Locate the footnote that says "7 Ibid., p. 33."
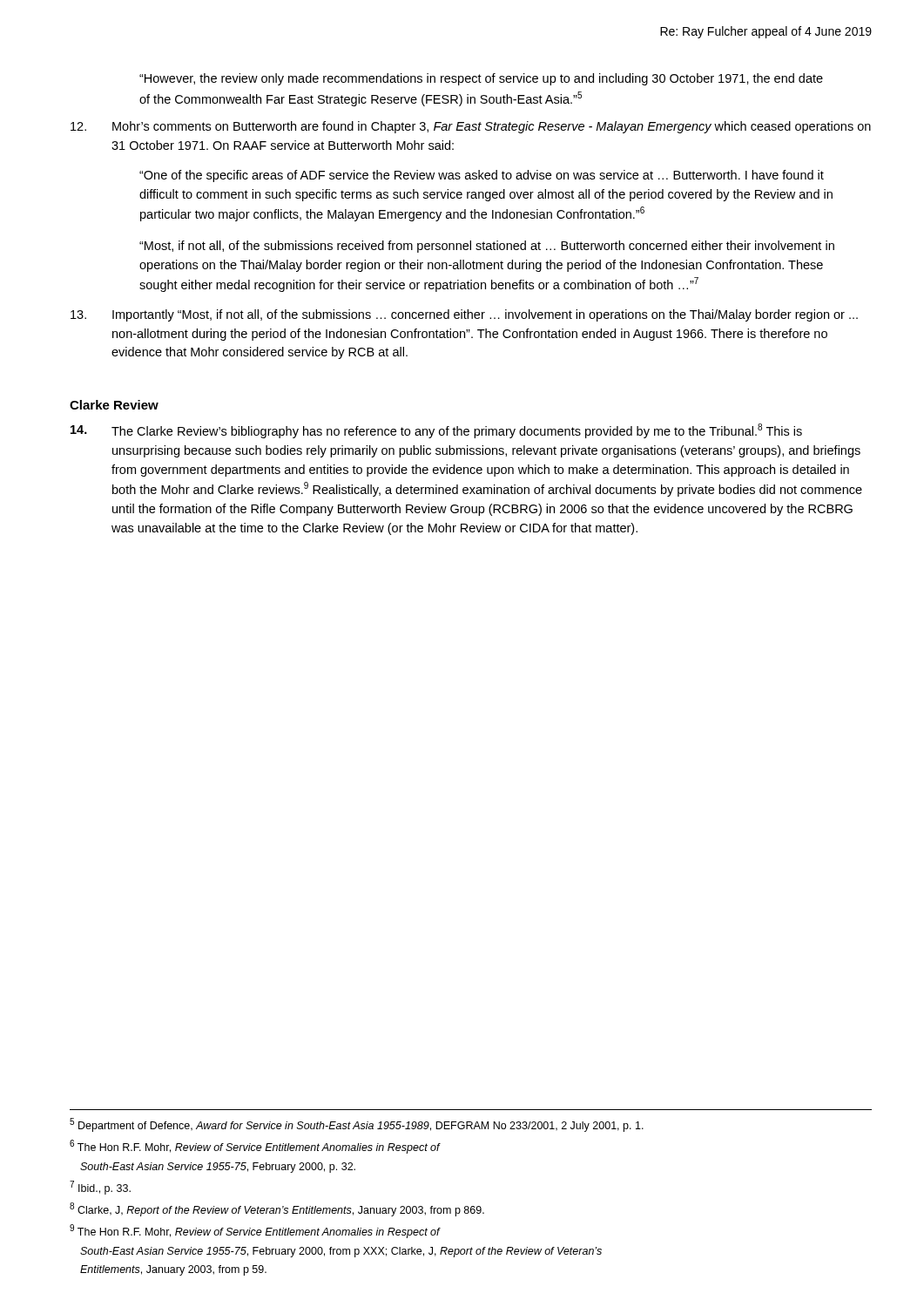This screenshot has height=1307, width=924. pos(101,1187)
